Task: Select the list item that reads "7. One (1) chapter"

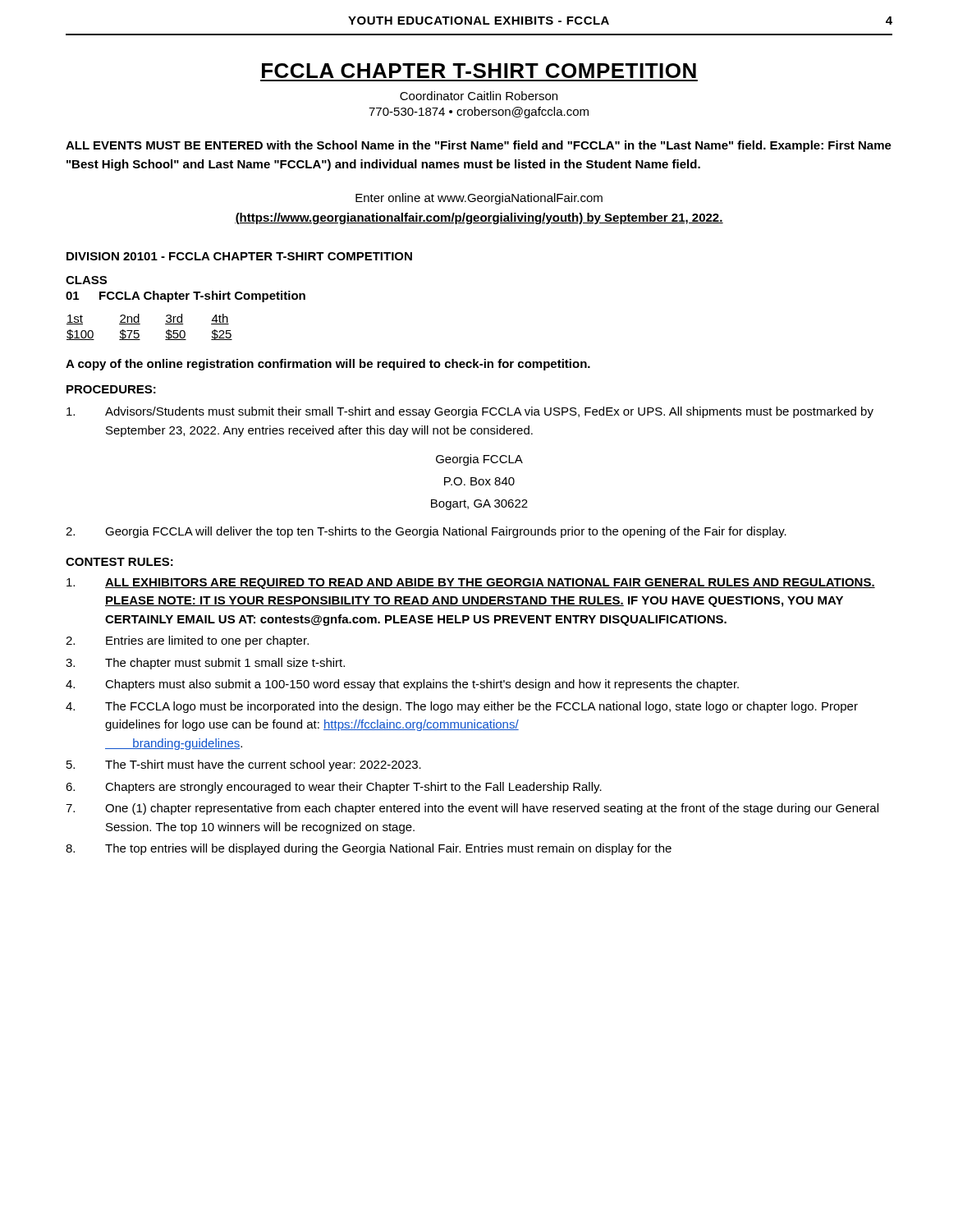Action: tap(479, 818)
